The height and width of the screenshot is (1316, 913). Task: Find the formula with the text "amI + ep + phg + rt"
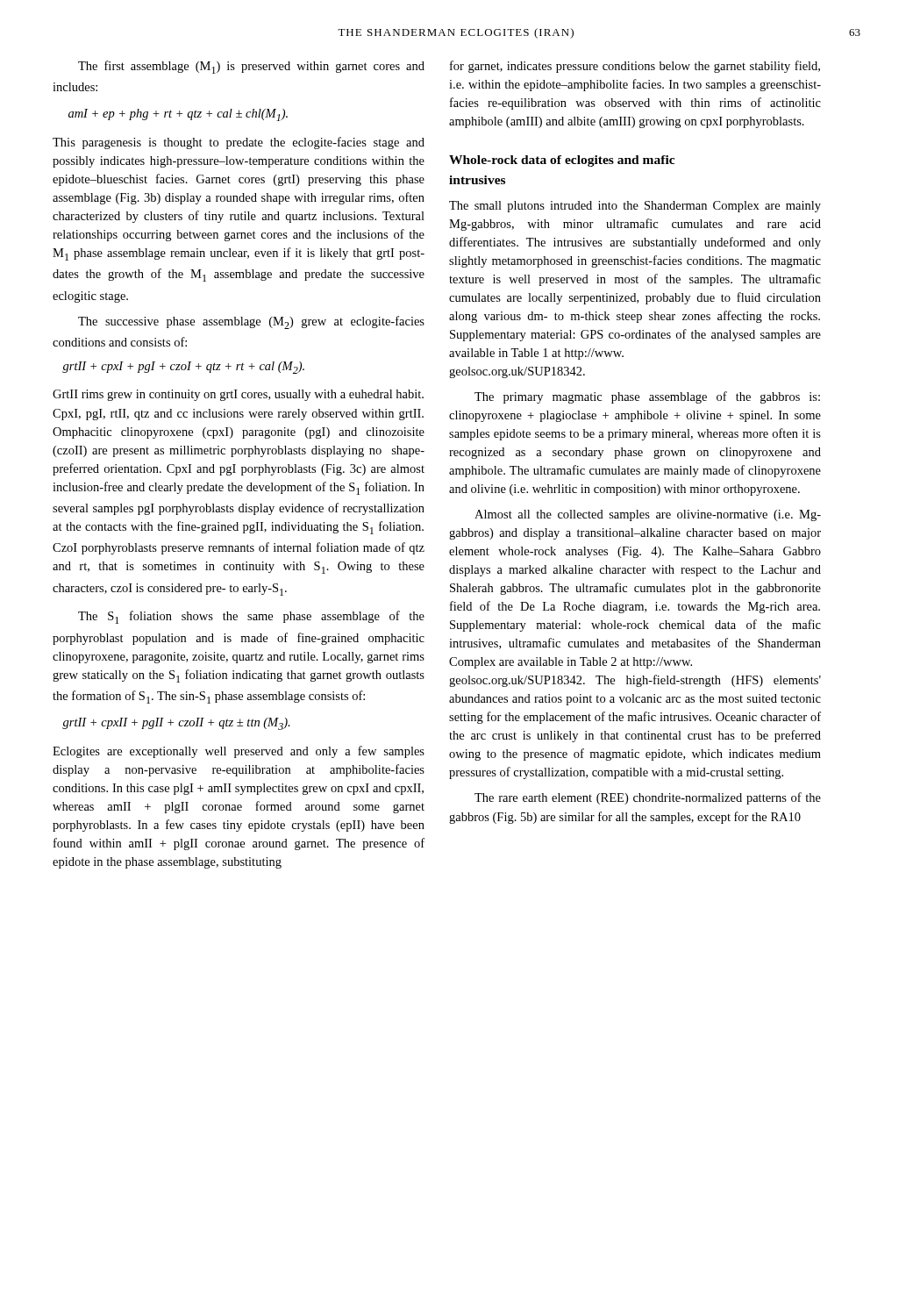[x=178, y=115]
